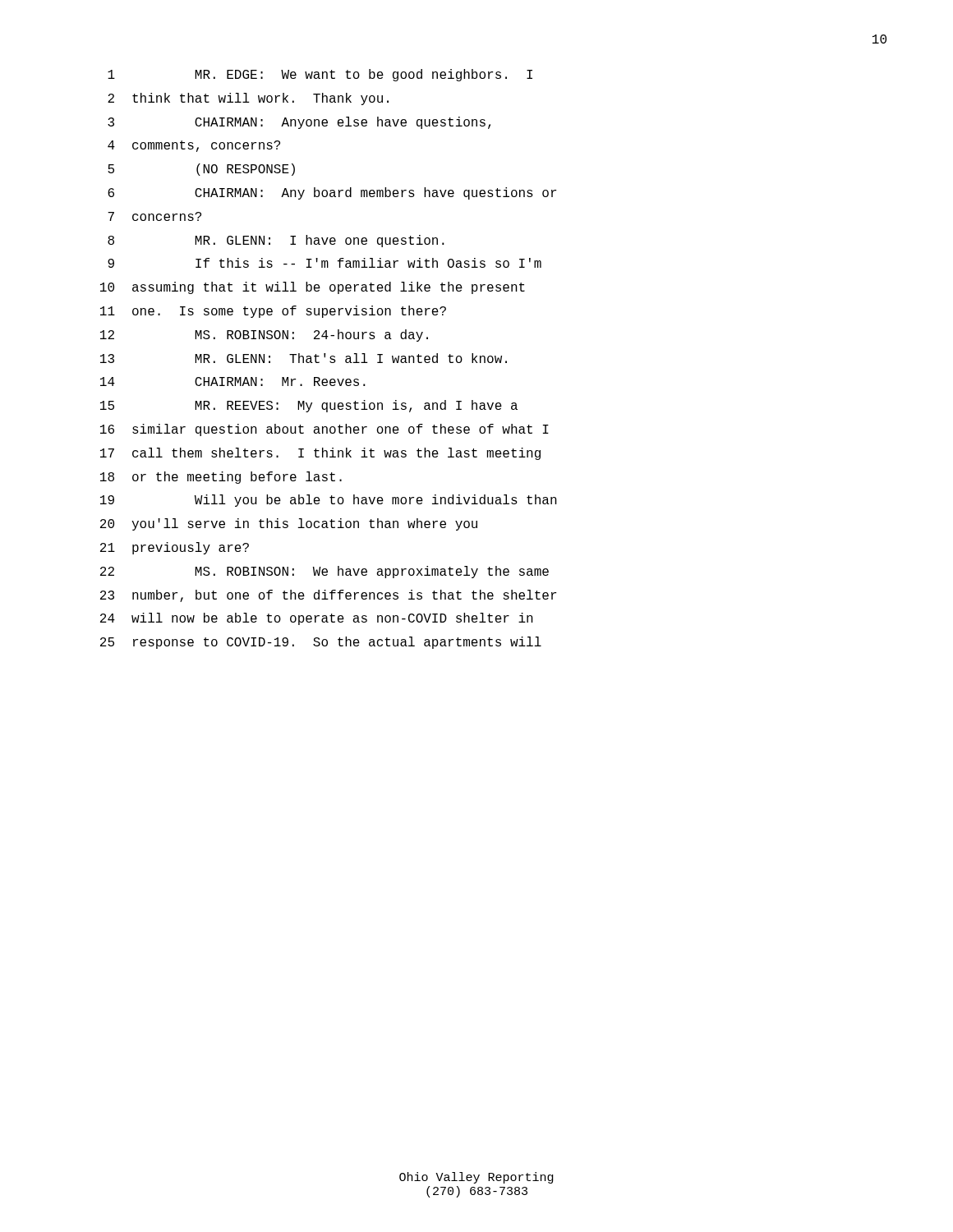Locate the block of text that opens with "1 MR. EDGE: We want to"
The height and width of the screenshot is (1232, 953).
tap(300, 76)
